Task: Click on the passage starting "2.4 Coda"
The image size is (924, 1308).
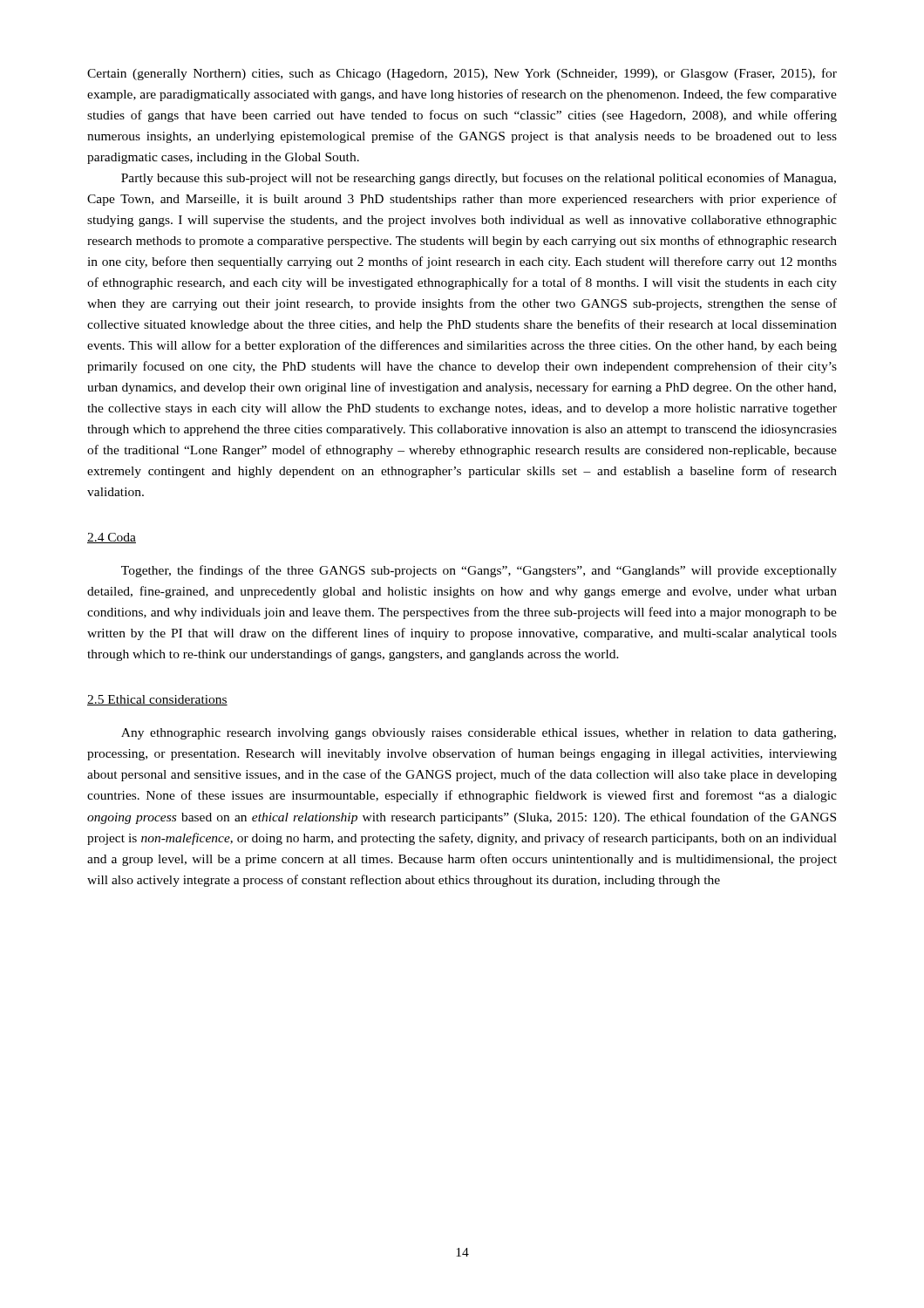Action: pyautogui.click(x=112, y=538)
